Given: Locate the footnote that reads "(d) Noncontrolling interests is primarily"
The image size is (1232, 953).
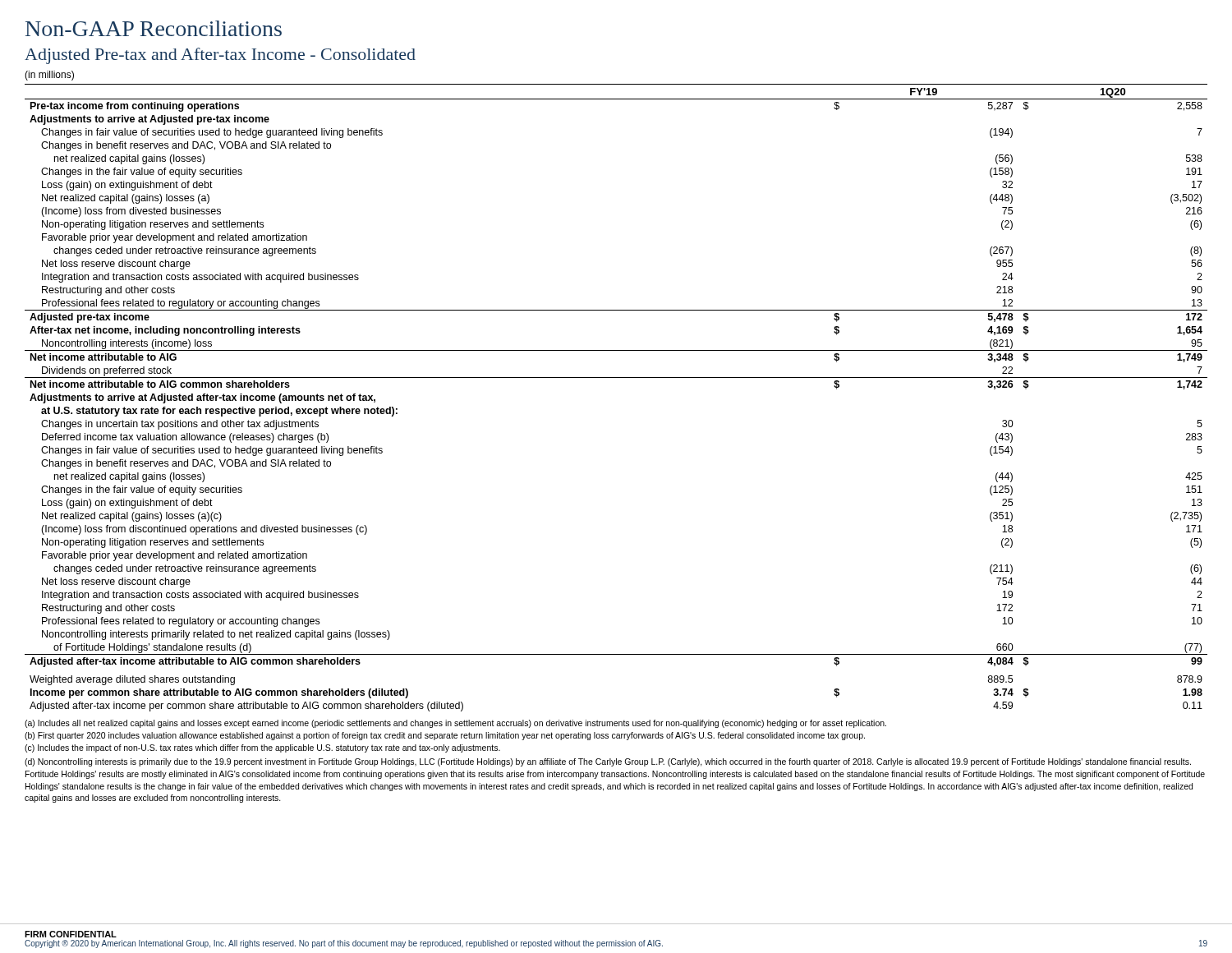Looking at the screenshot, I should 615,780.
